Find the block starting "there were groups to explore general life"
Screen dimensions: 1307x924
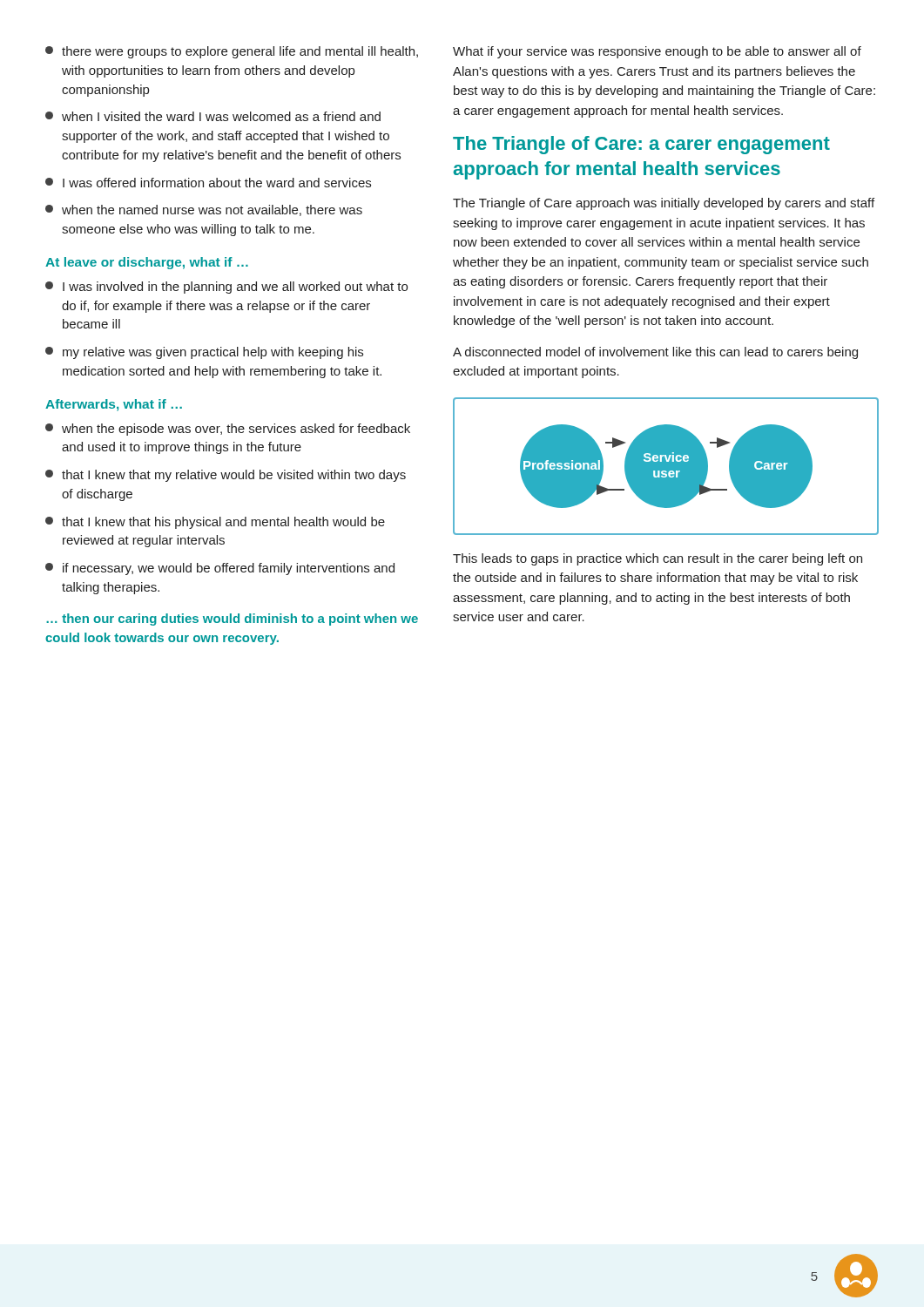233,70
